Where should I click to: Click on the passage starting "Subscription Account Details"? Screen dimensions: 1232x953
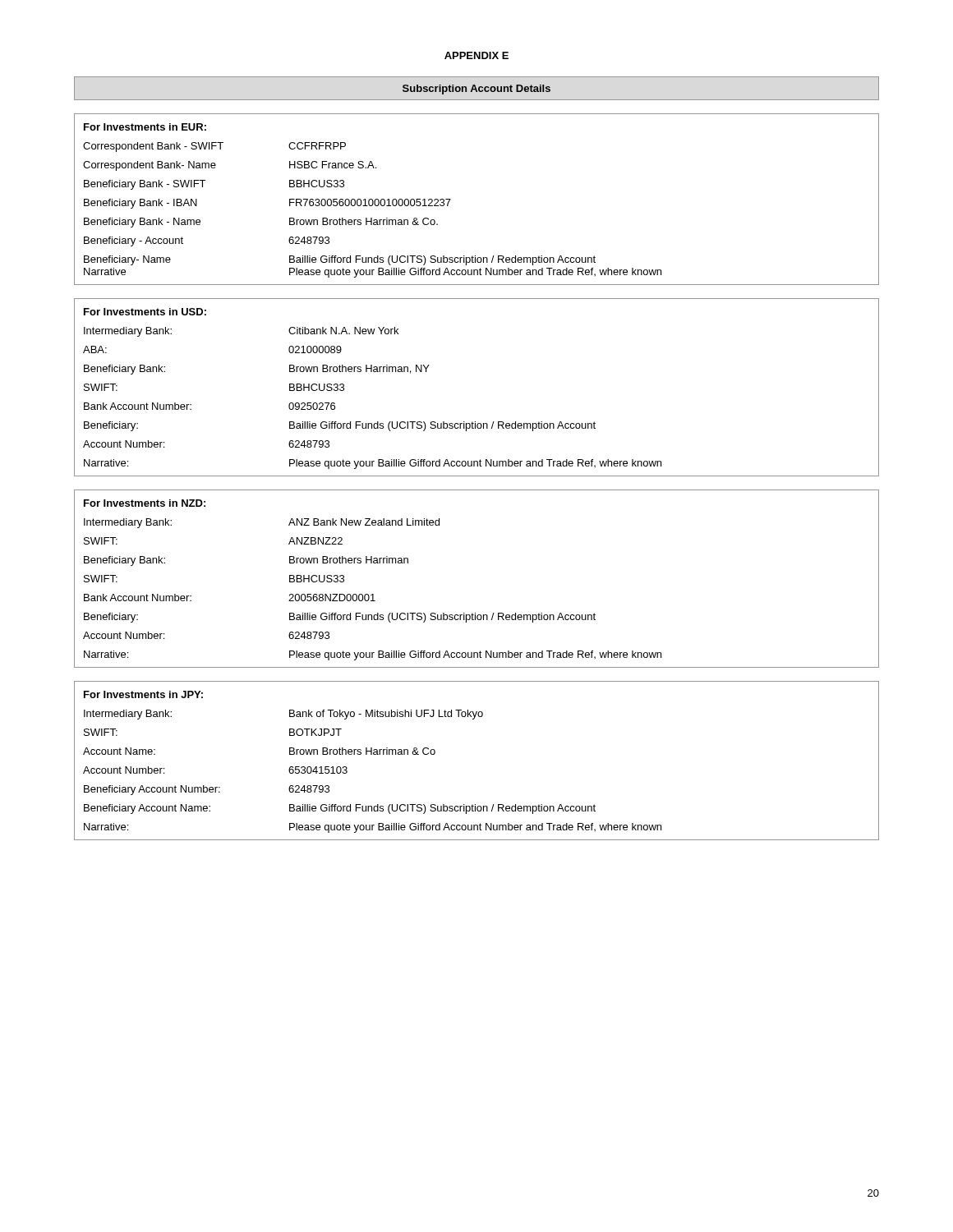point(476,88)
